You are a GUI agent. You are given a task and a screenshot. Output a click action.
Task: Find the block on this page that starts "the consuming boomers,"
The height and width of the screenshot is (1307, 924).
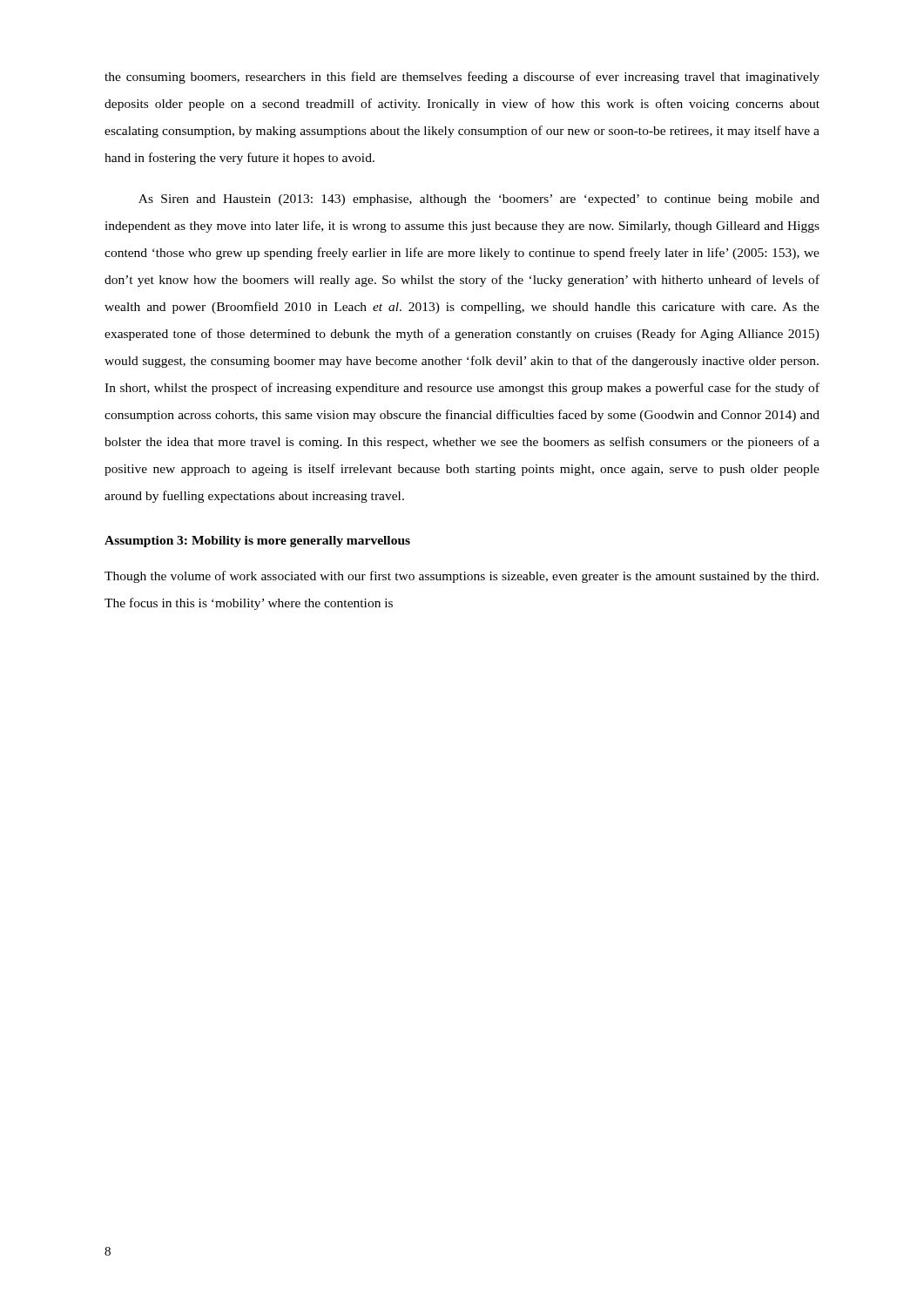pyautogui.click(x=462, y=117)
